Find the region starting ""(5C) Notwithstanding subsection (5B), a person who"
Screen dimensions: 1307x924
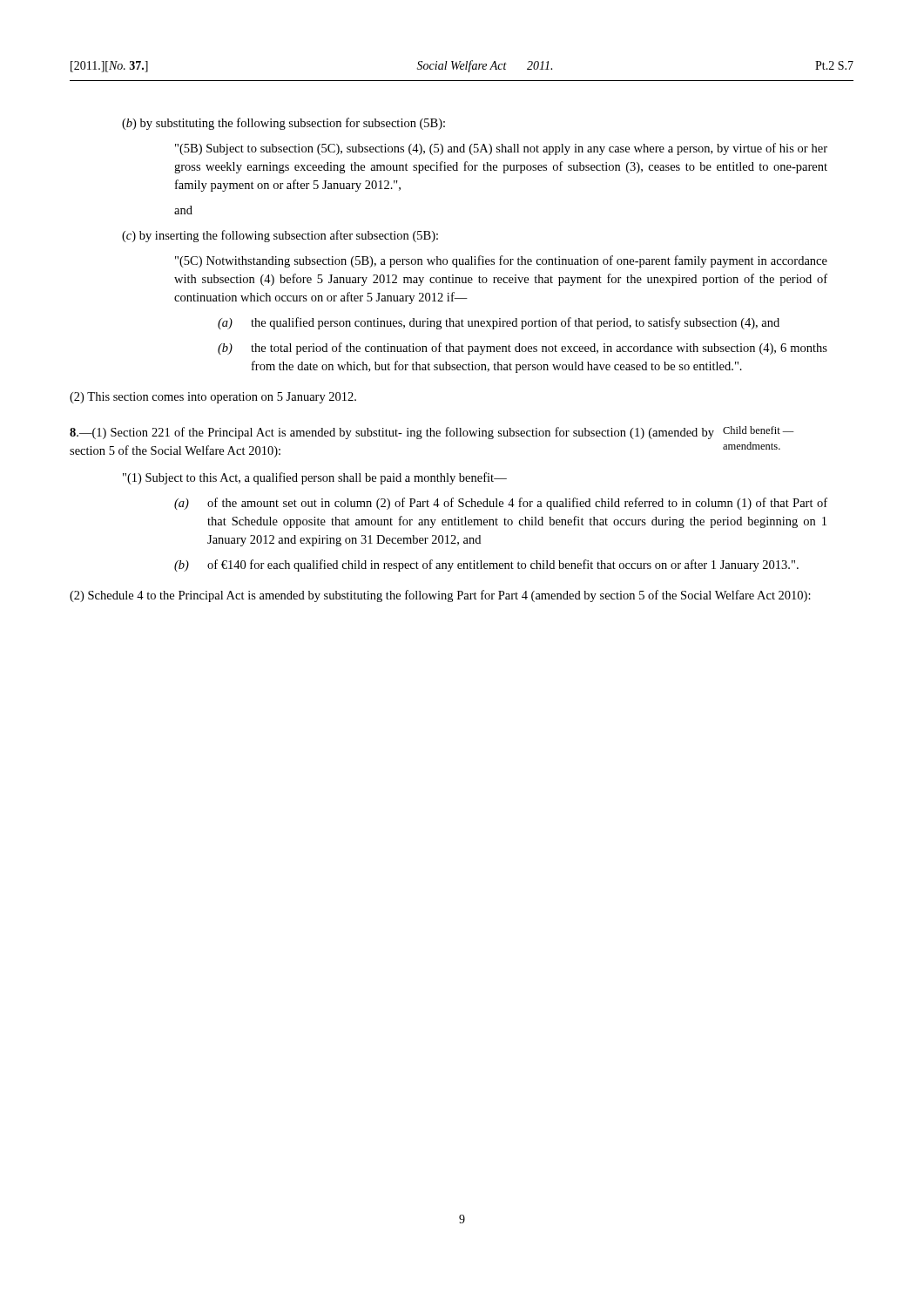coord(501,279)
